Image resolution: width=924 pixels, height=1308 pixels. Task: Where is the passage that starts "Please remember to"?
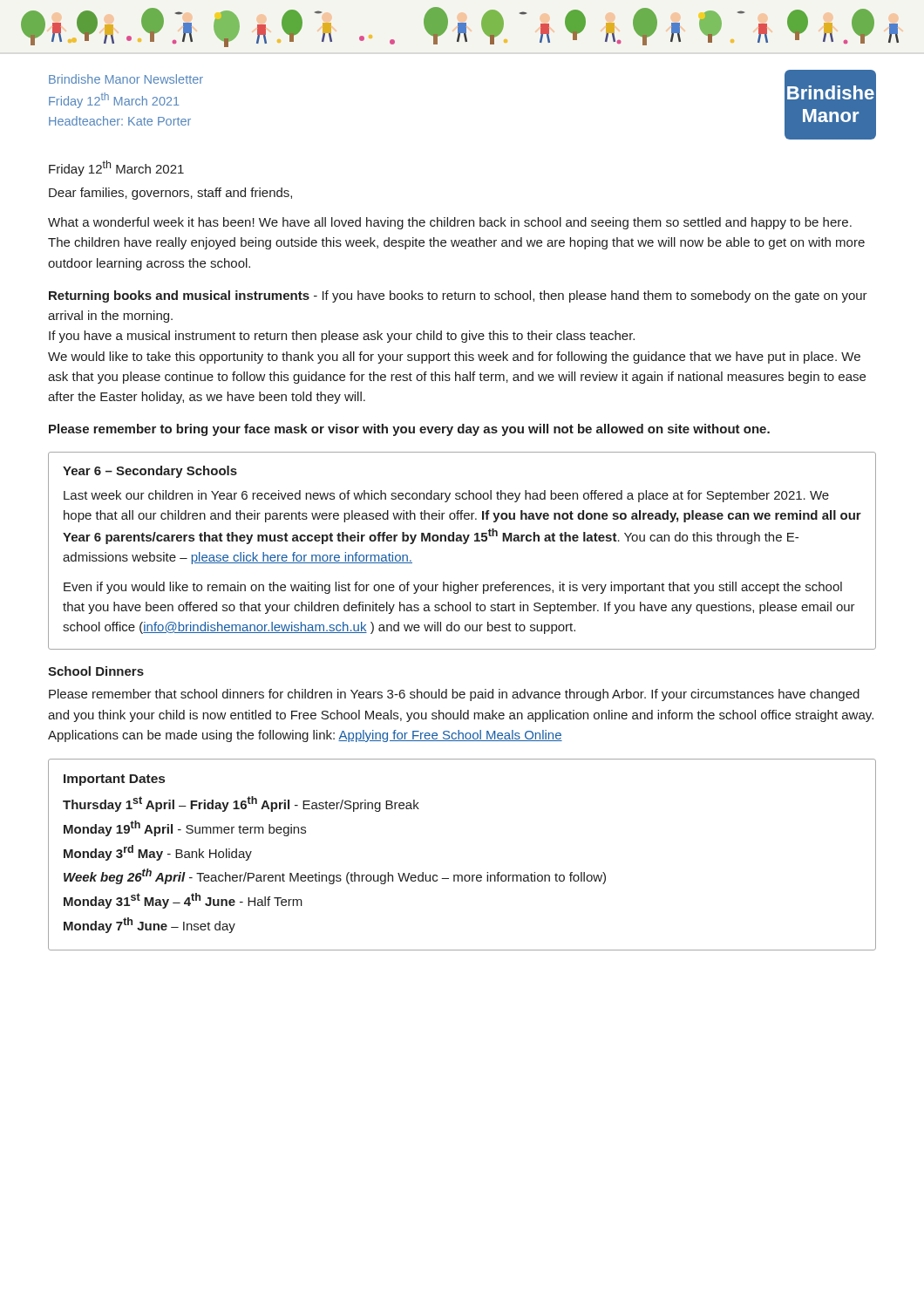(409, 429)
